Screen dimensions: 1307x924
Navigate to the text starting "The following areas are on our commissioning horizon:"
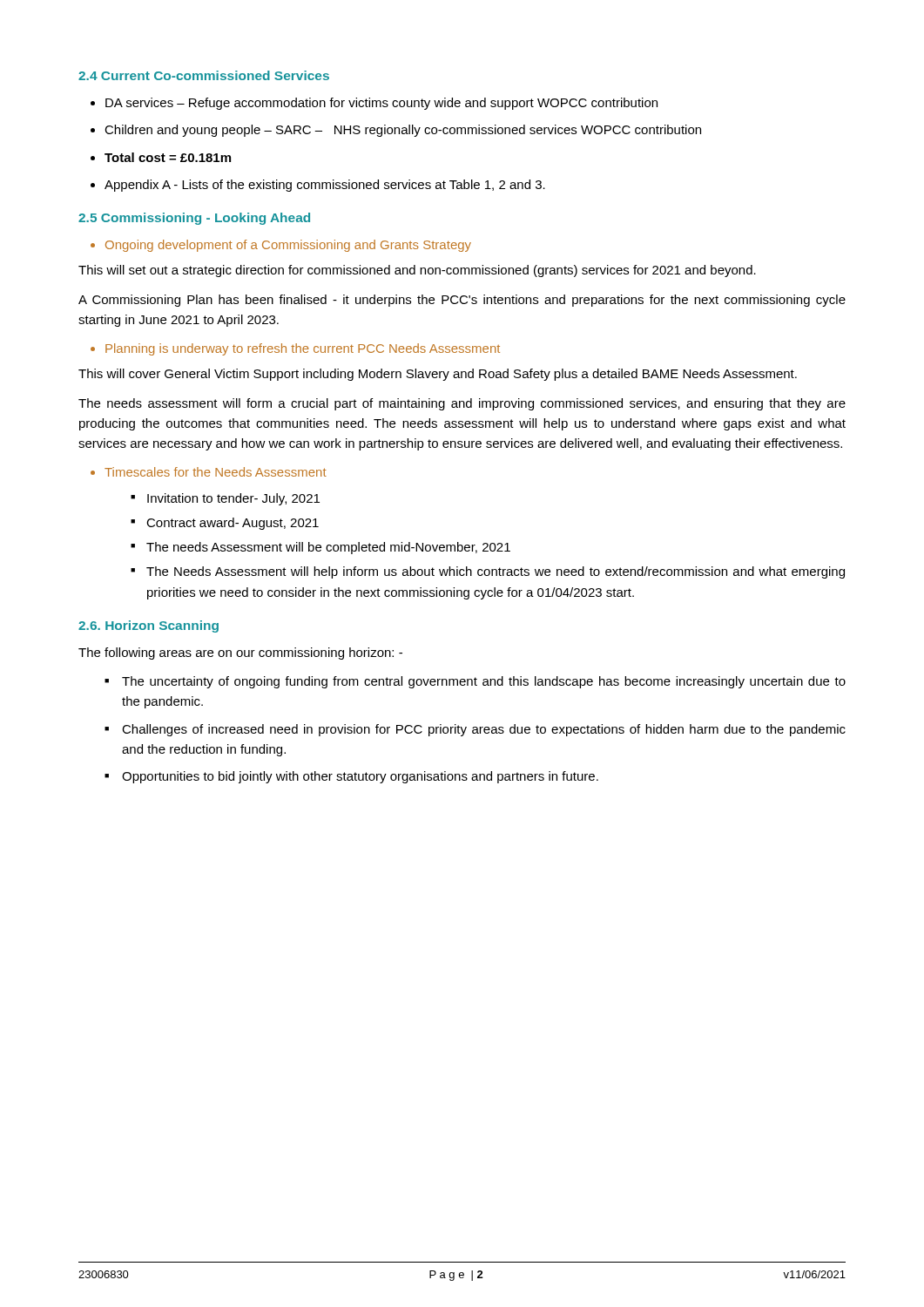click(x=241, y=652)
